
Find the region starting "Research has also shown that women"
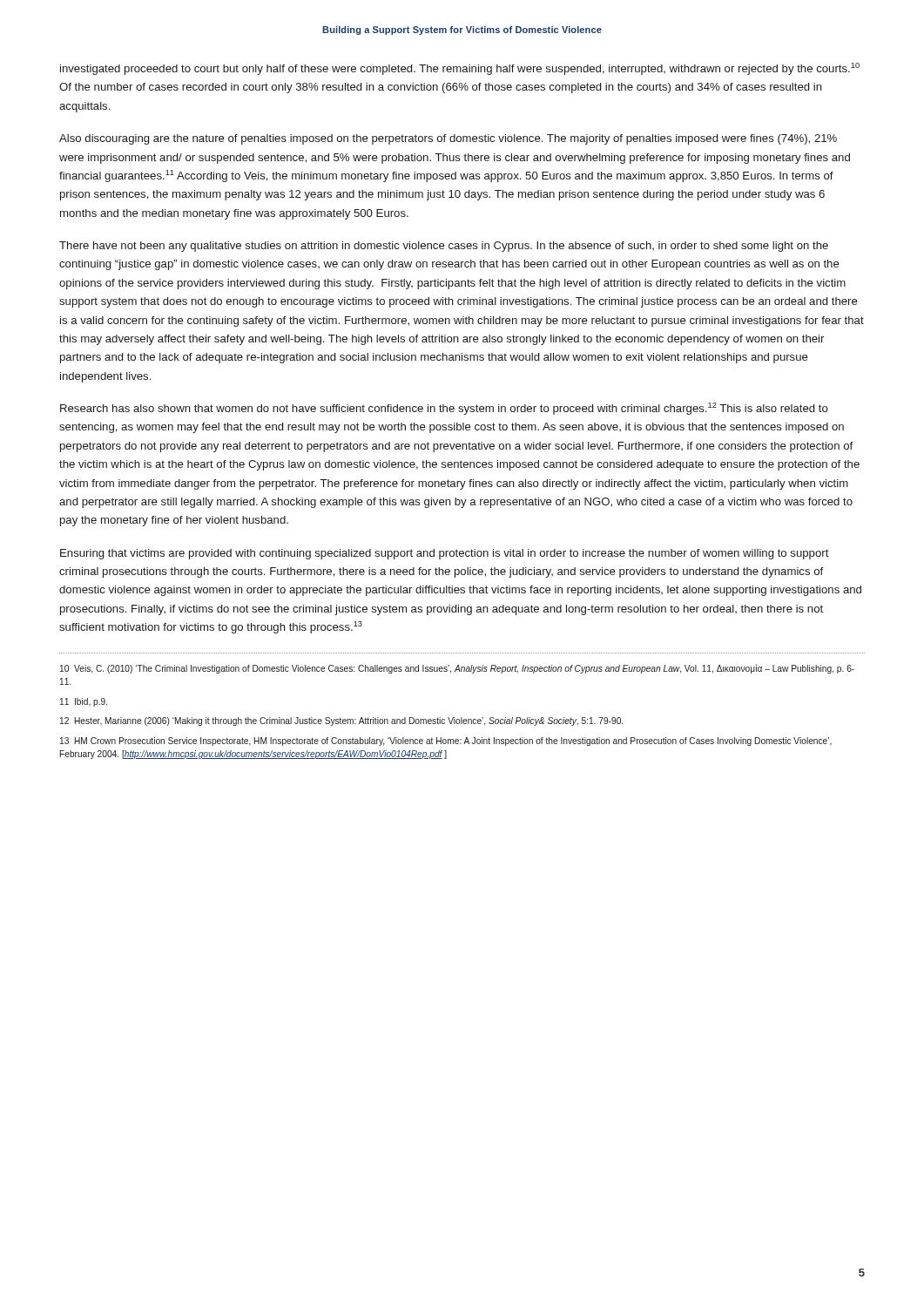click(460, 463)
